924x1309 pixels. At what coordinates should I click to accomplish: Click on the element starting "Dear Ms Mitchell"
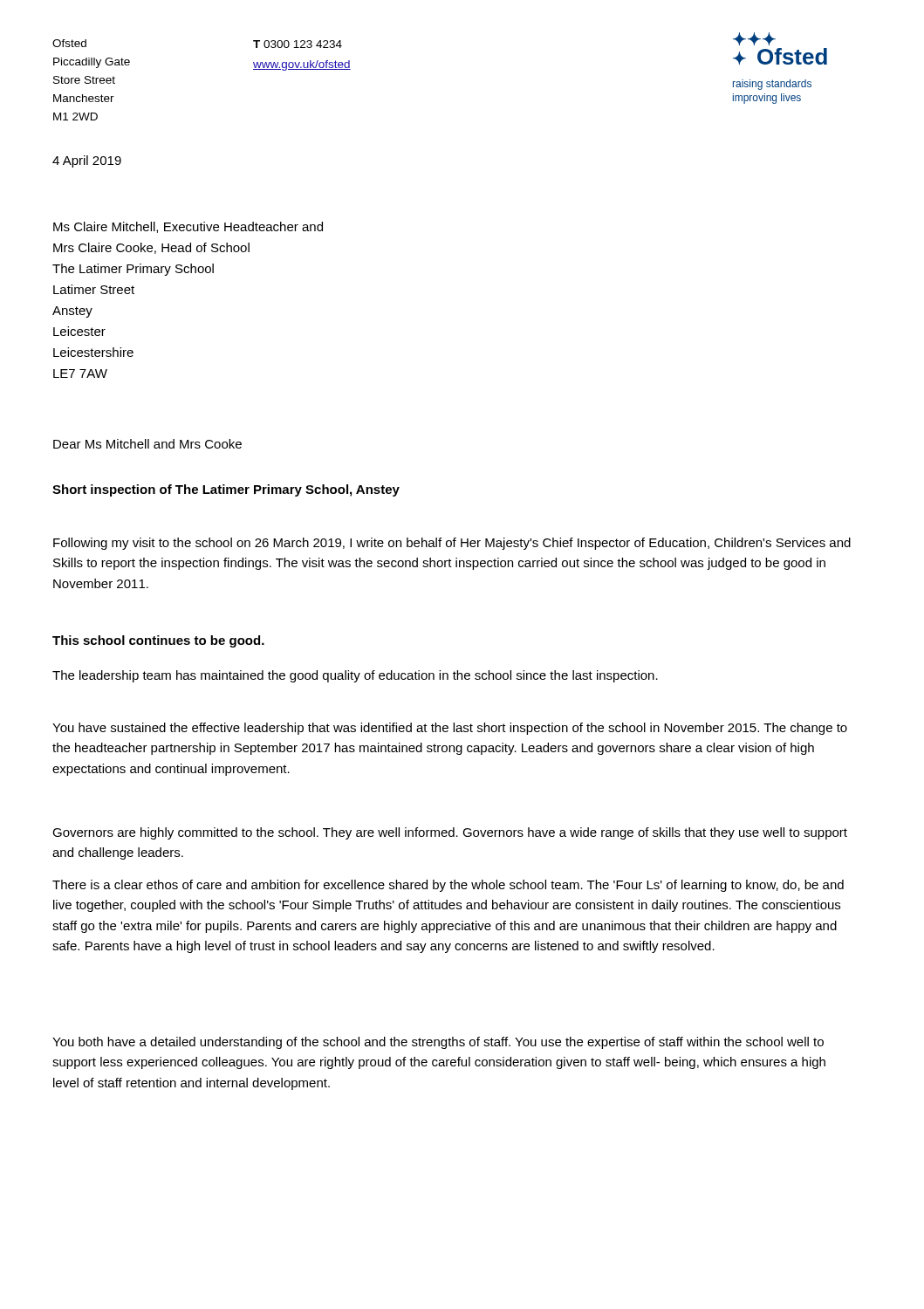[x=147, y=444]
